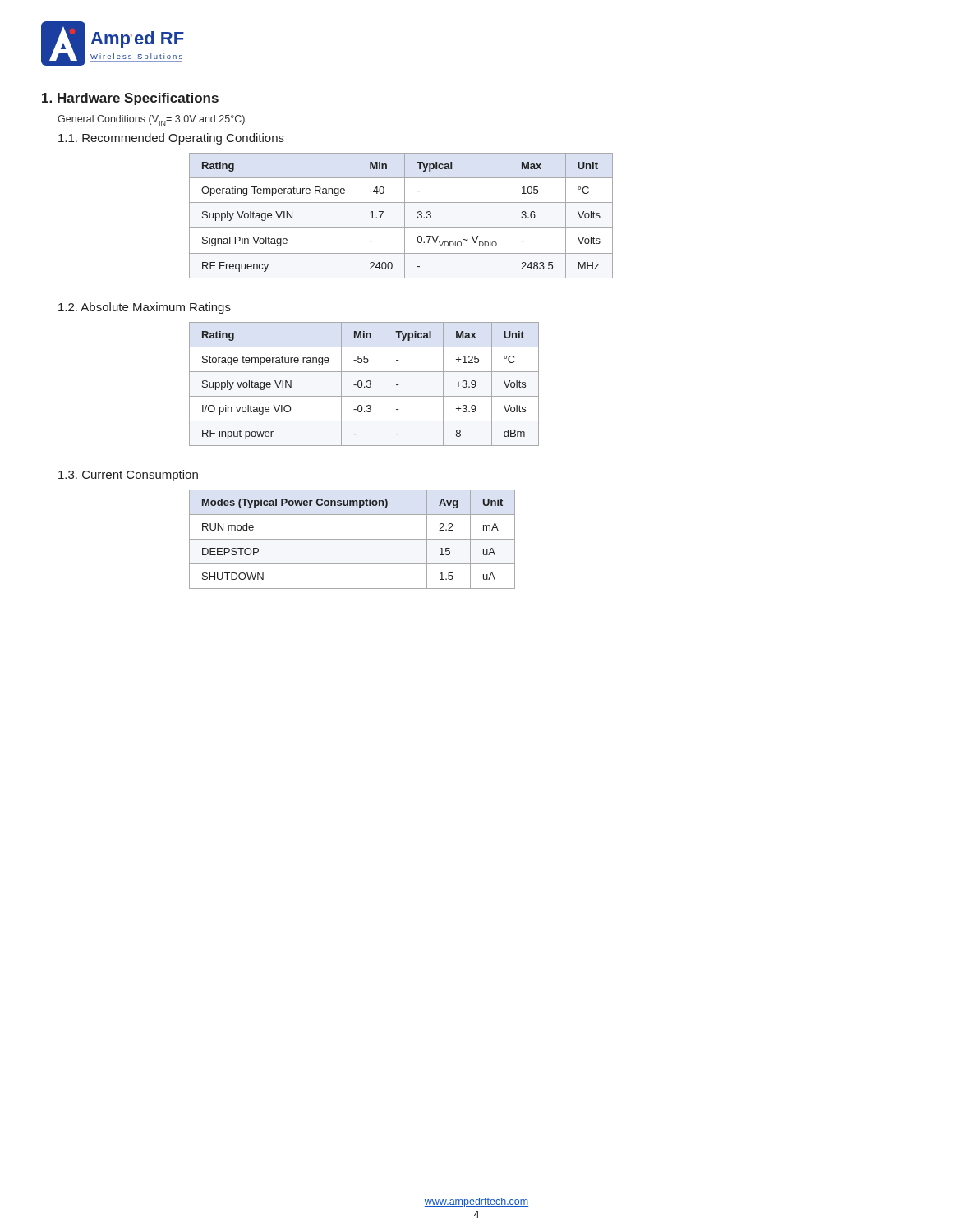Select the logo
Image resolution: width=953 pixels, height=1232 pixels.
pyautogui.click(x=115, y=48)
